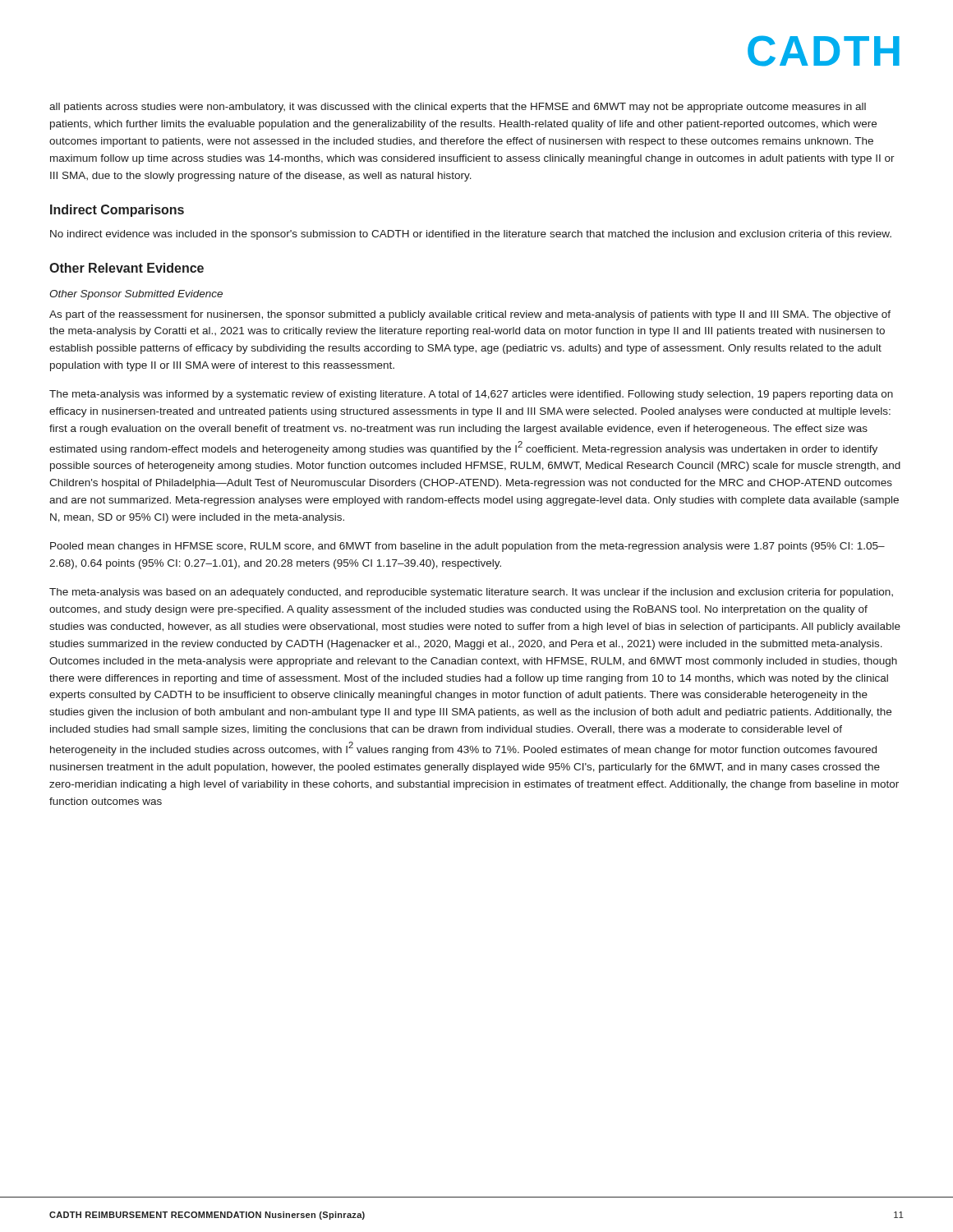
Task: Find the text block that reads "Pooled mean changes in HFMSE score, RULM score,"
Action: (x=467, y=554)
